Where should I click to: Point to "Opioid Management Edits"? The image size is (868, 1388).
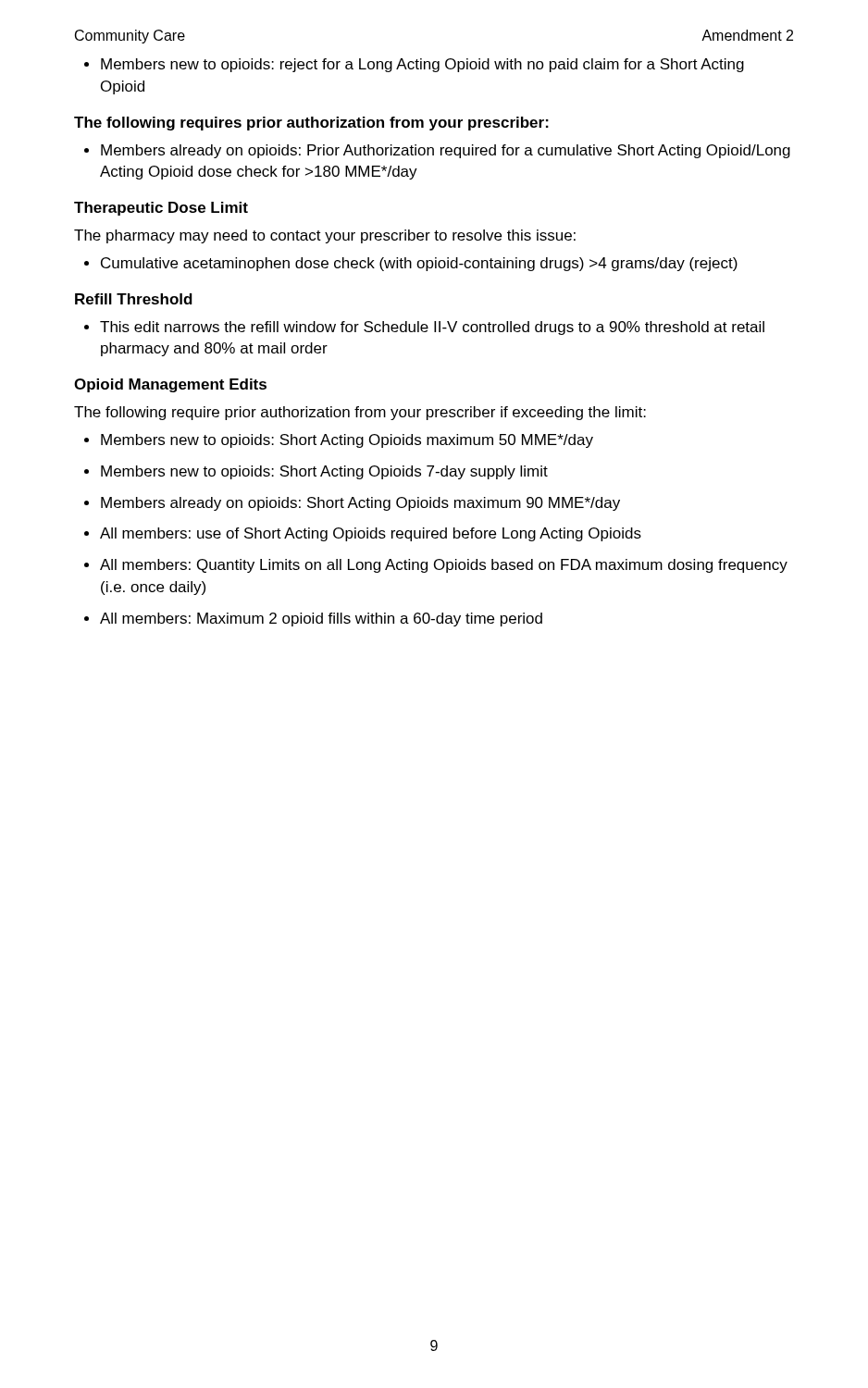[x=171, y=385]
